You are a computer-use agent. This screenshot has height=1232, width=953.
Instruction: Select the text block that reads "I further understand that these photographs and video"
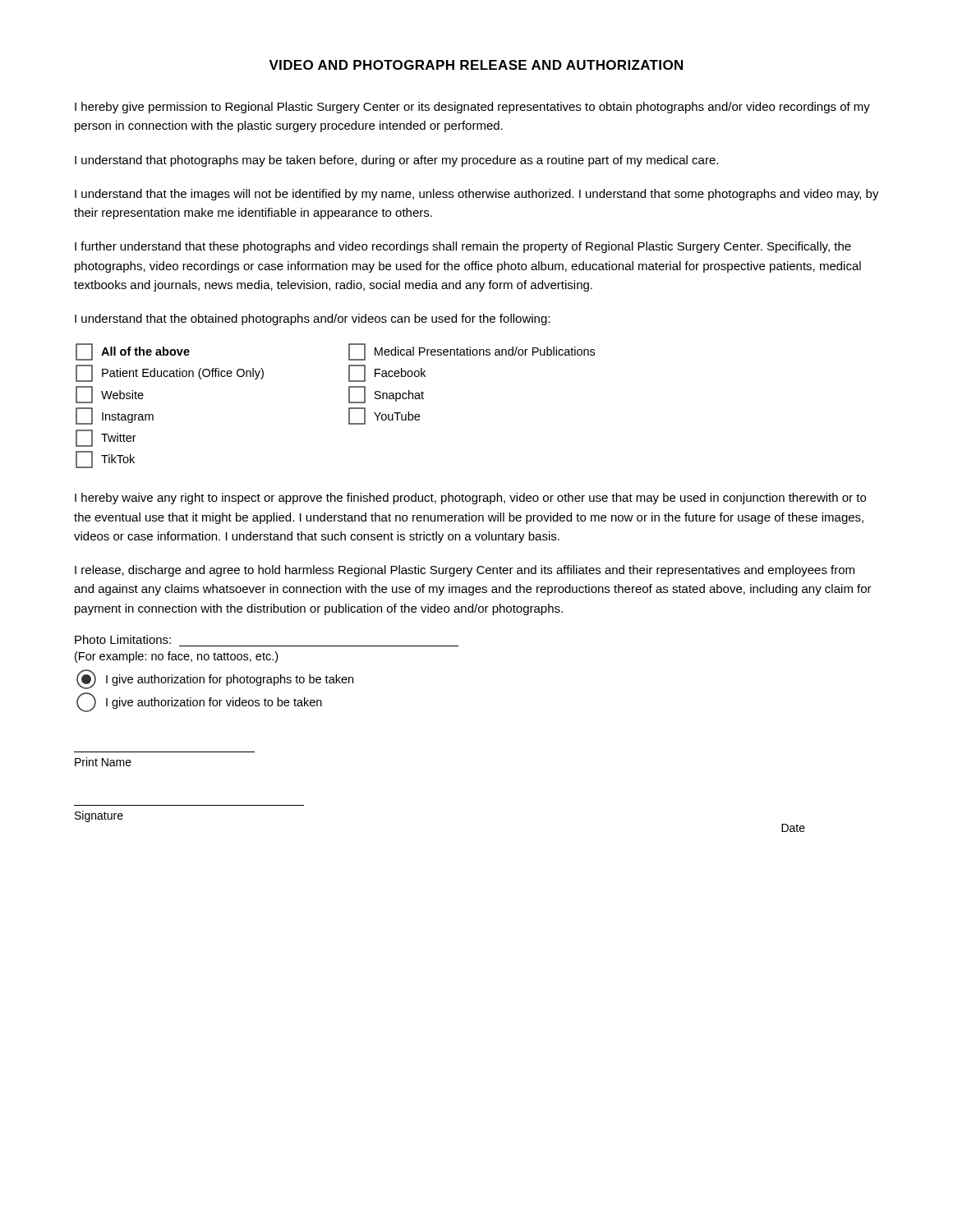pyautogui.click(x=468, y=265)
